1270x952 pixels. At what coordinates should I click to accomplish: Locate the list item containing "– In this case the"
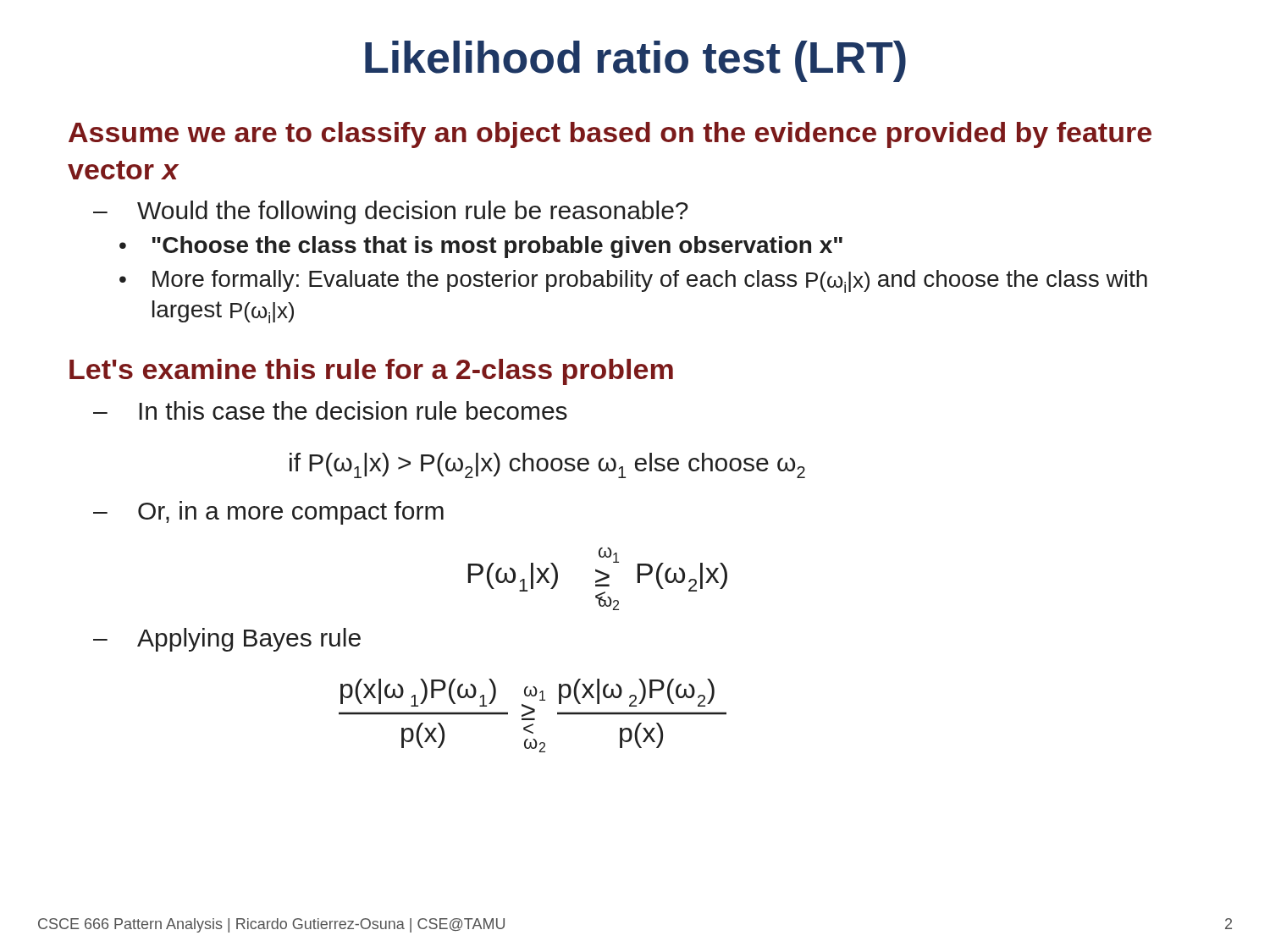[x=330, y=410]
